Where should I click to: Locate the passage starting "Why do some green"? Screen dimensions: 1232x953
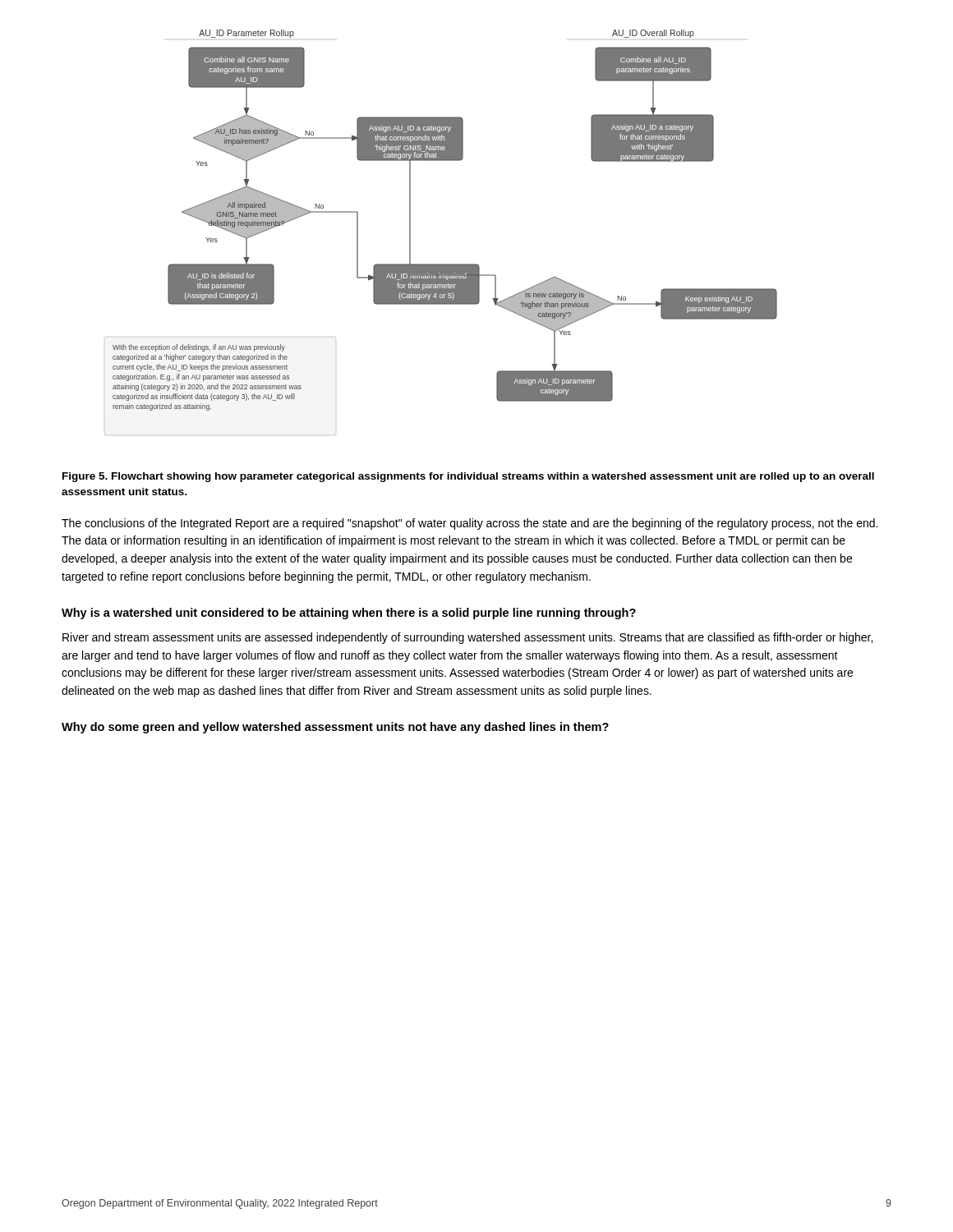[x=335, y=727]
